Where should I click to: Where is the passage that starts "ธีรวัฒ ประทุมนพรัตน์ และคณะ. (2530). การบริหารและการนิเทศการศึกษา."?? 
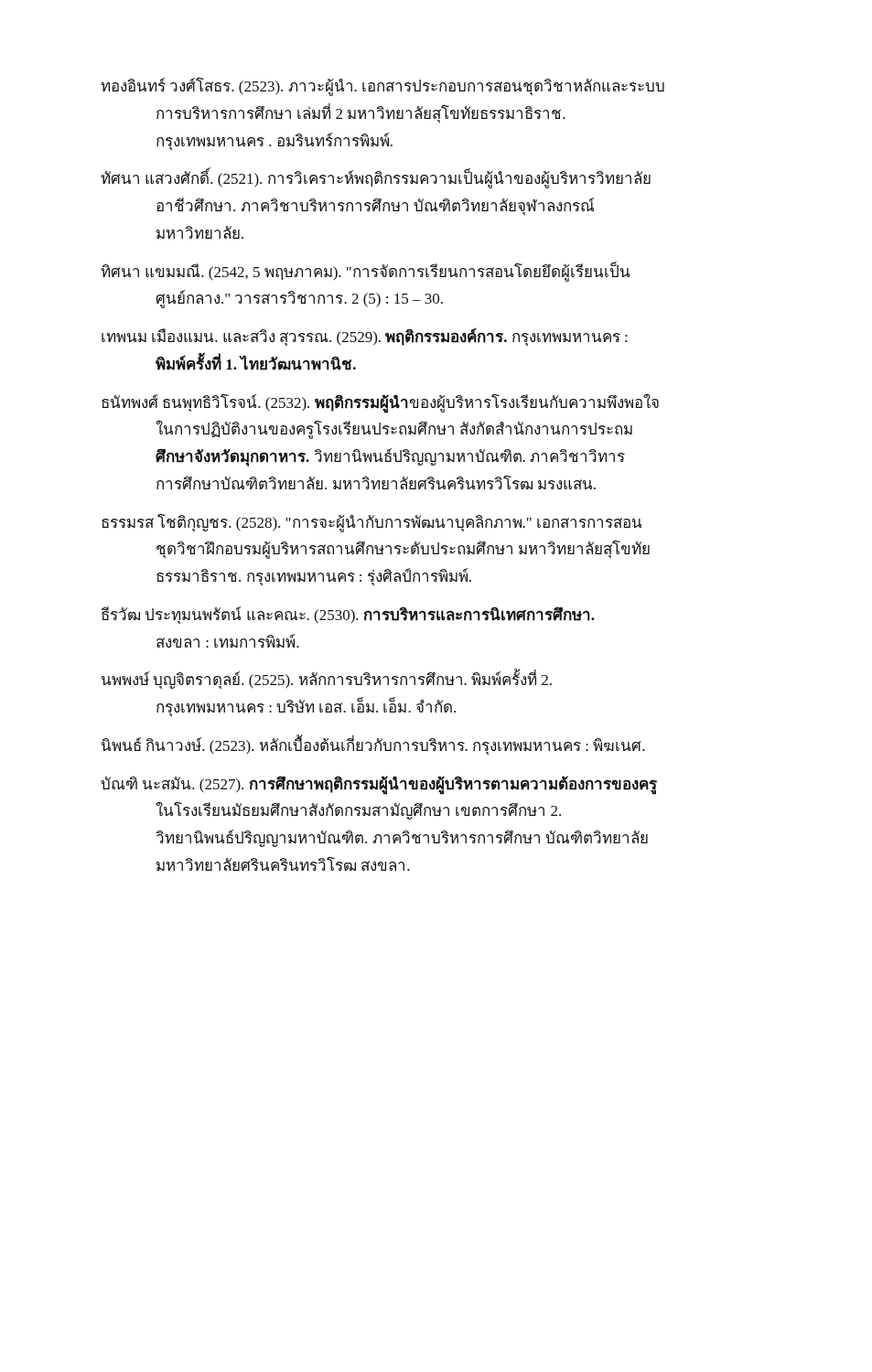348,631
